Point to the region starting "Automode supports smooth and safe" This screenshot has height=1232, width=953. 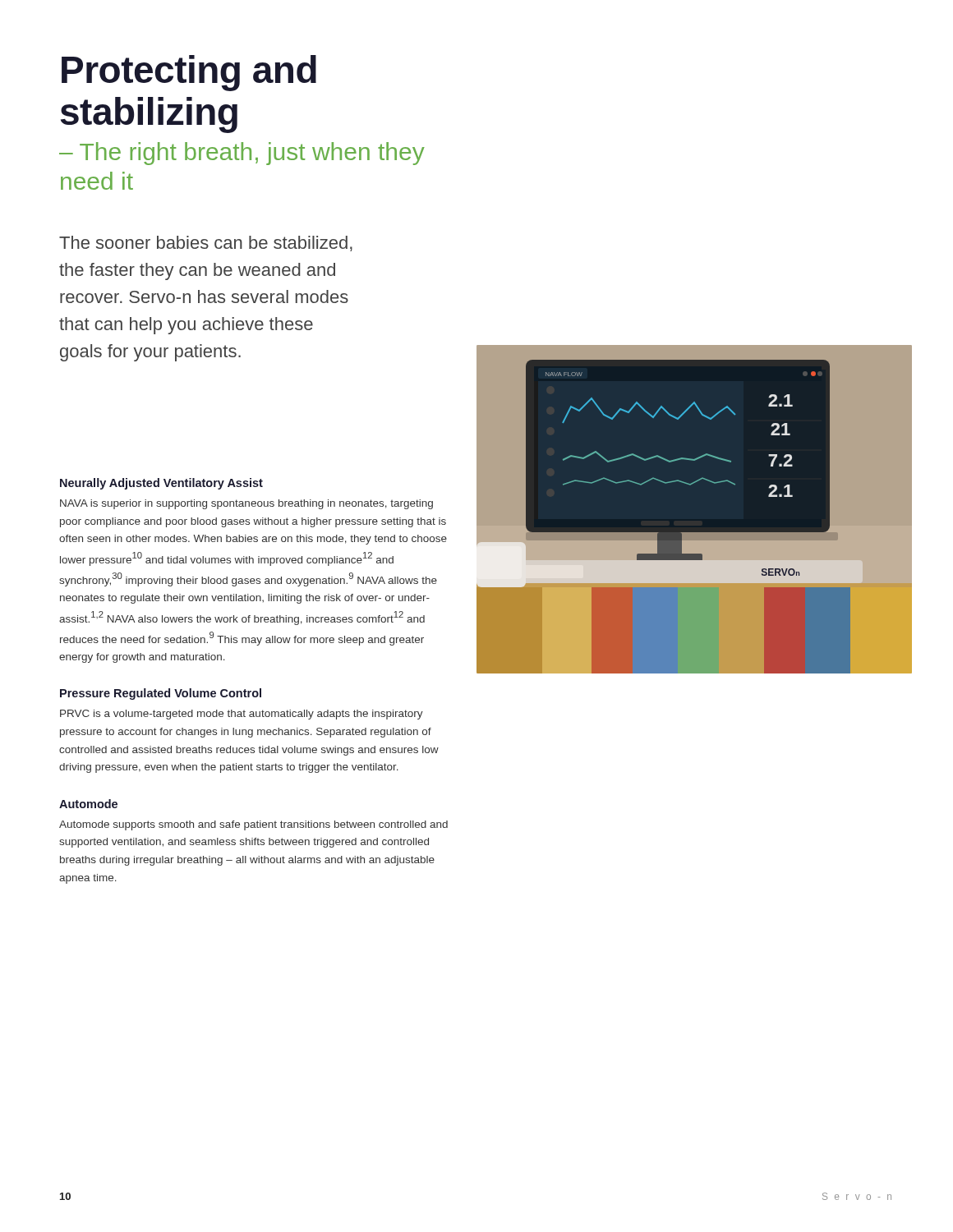click(x=256, y=851)
